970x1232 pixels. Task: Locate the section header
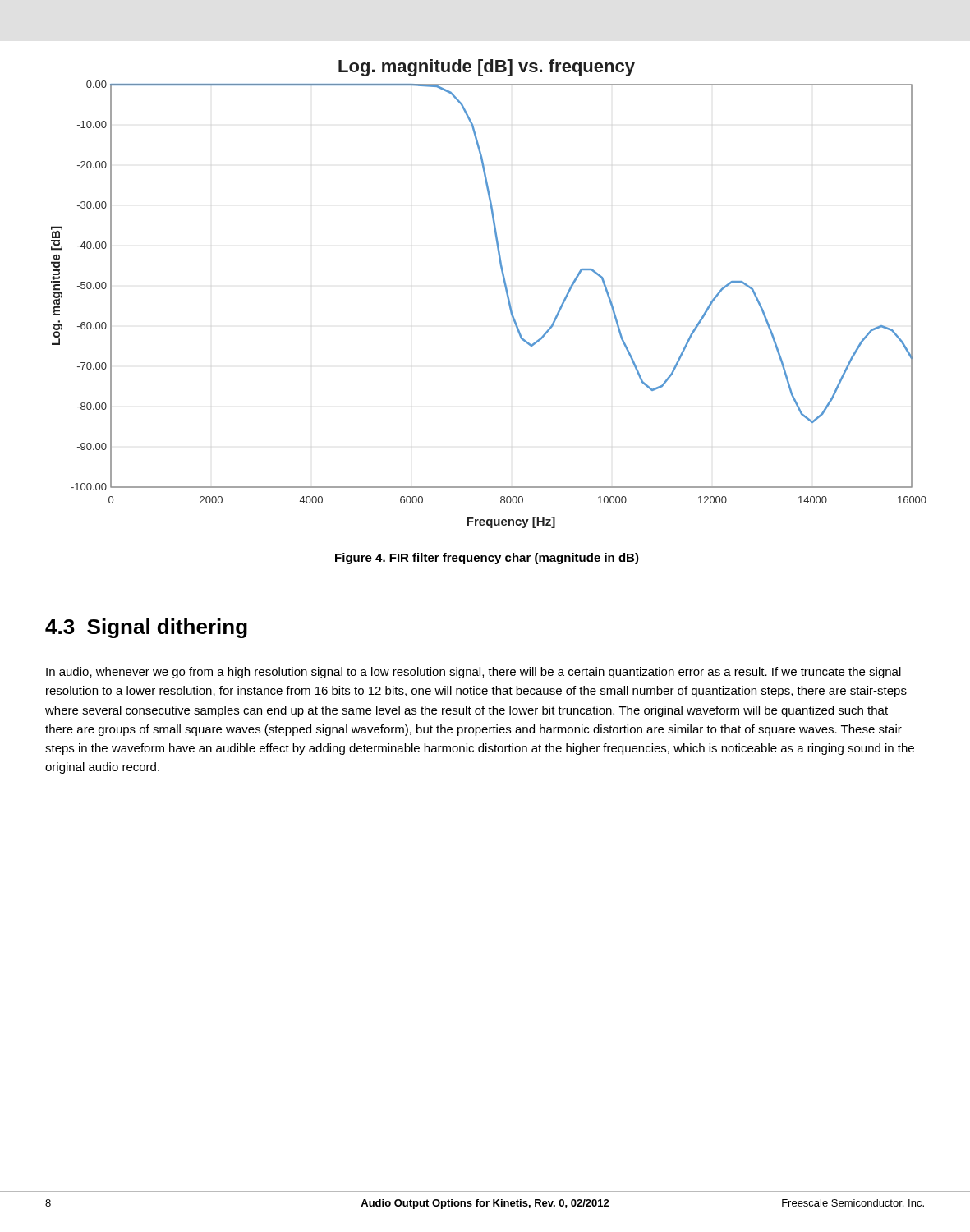click(147, 627)
